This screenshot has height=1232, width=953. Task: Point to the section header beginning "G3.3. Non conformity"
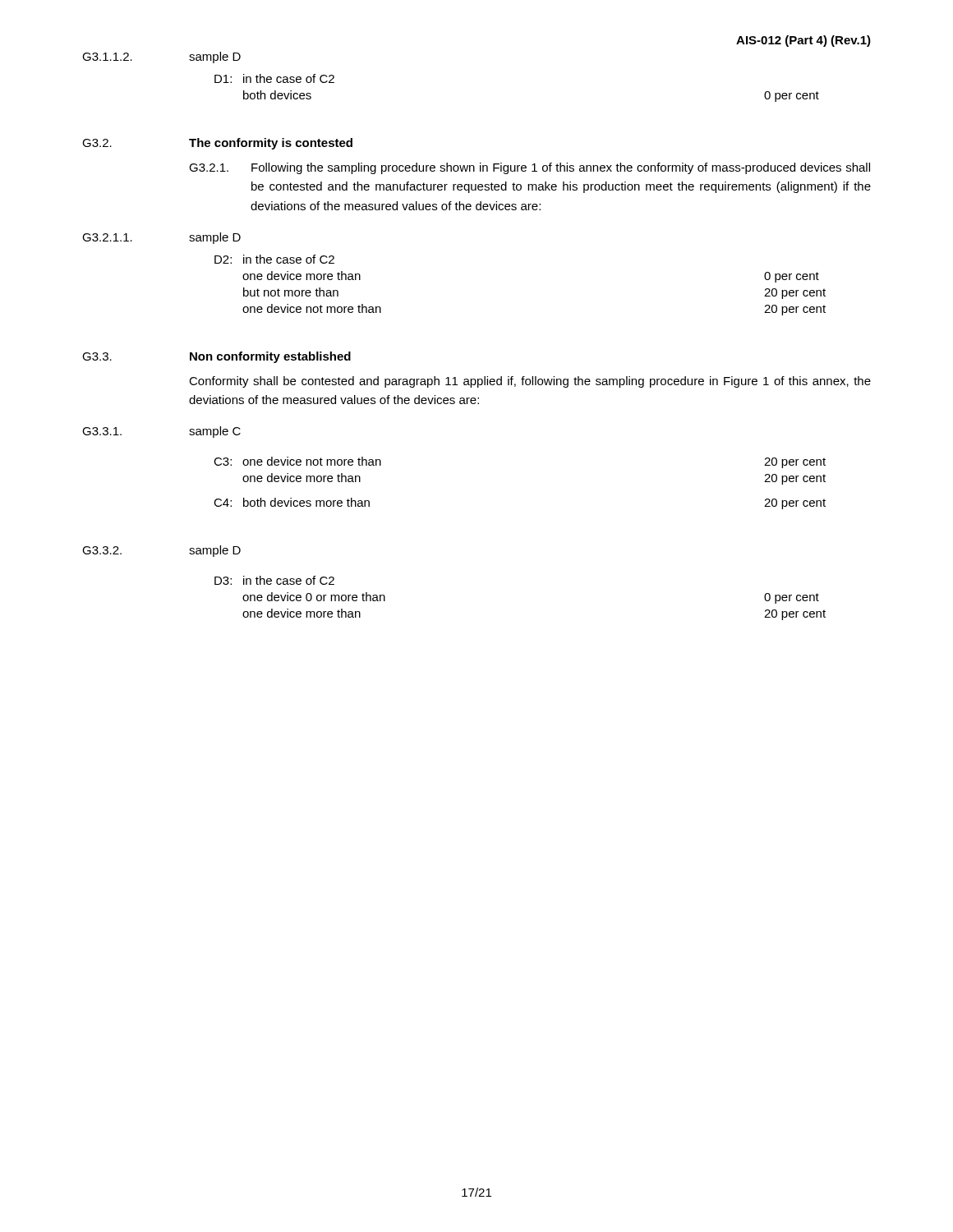point(216,357)
